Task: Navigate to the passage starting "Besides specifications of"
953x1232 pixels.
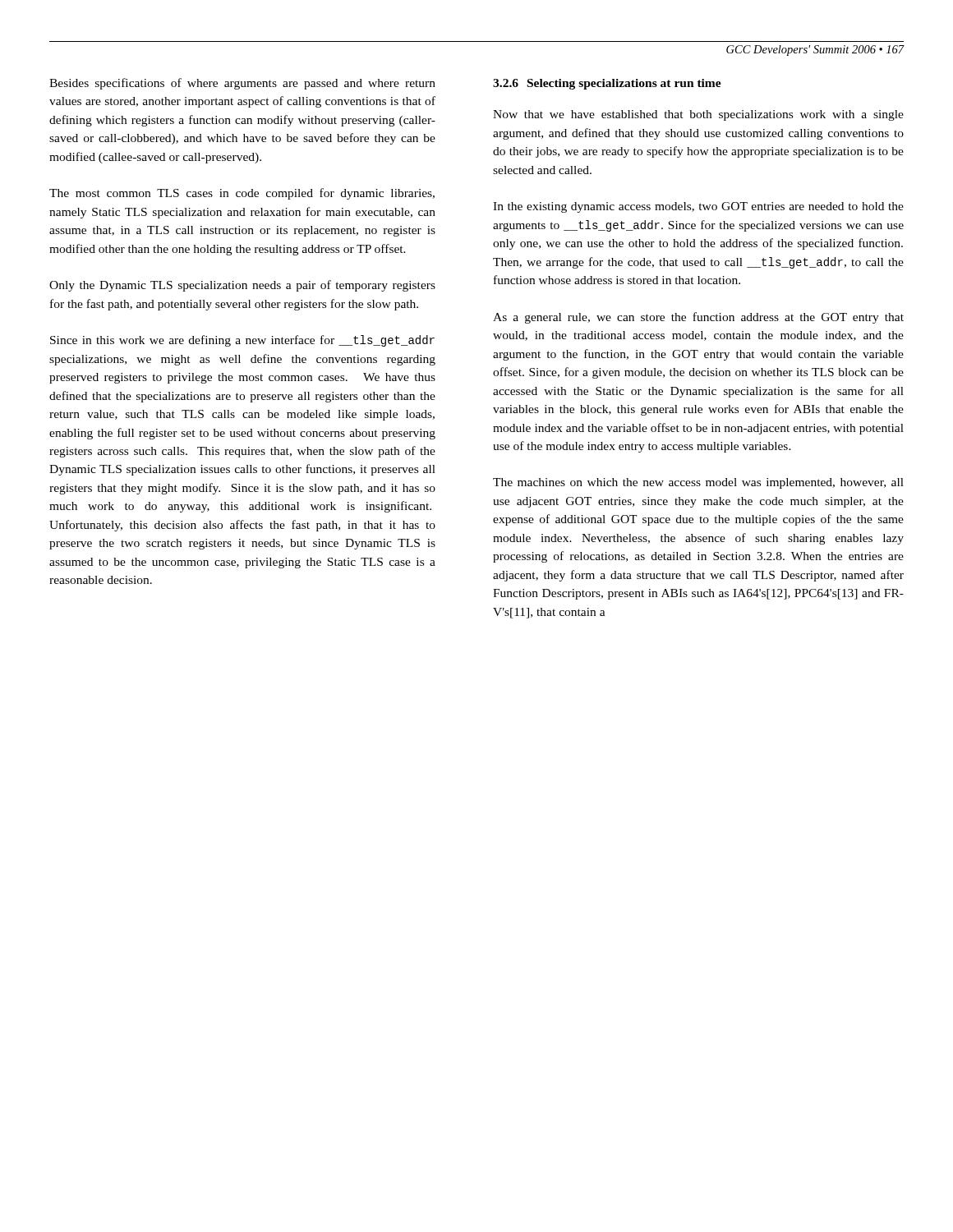Action: [x=242, y=119]
